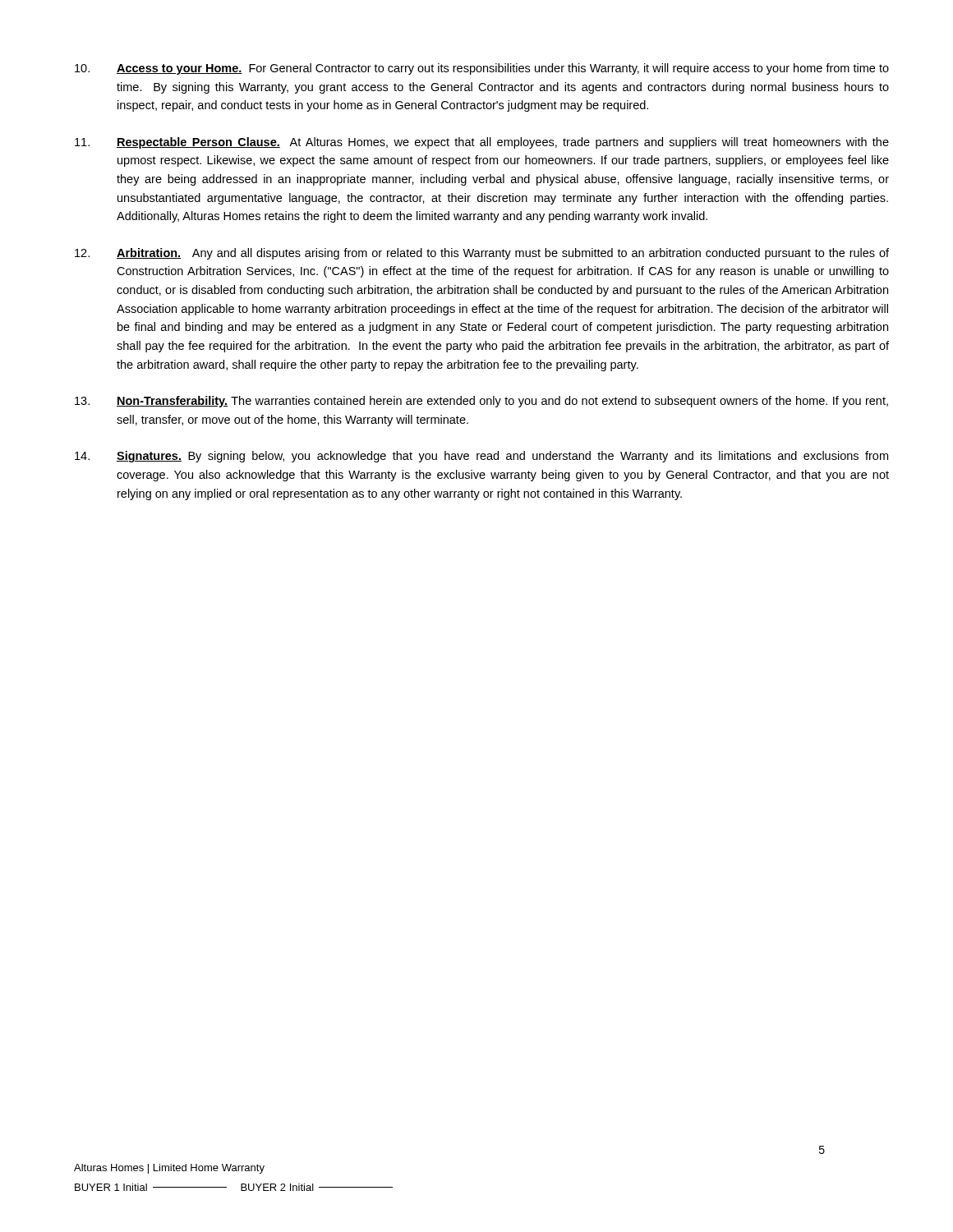The width and height of the screenshot is (953, 1232).
Task: Point to the block beginning "11. Respectable Person"
Action: point(481,179)
